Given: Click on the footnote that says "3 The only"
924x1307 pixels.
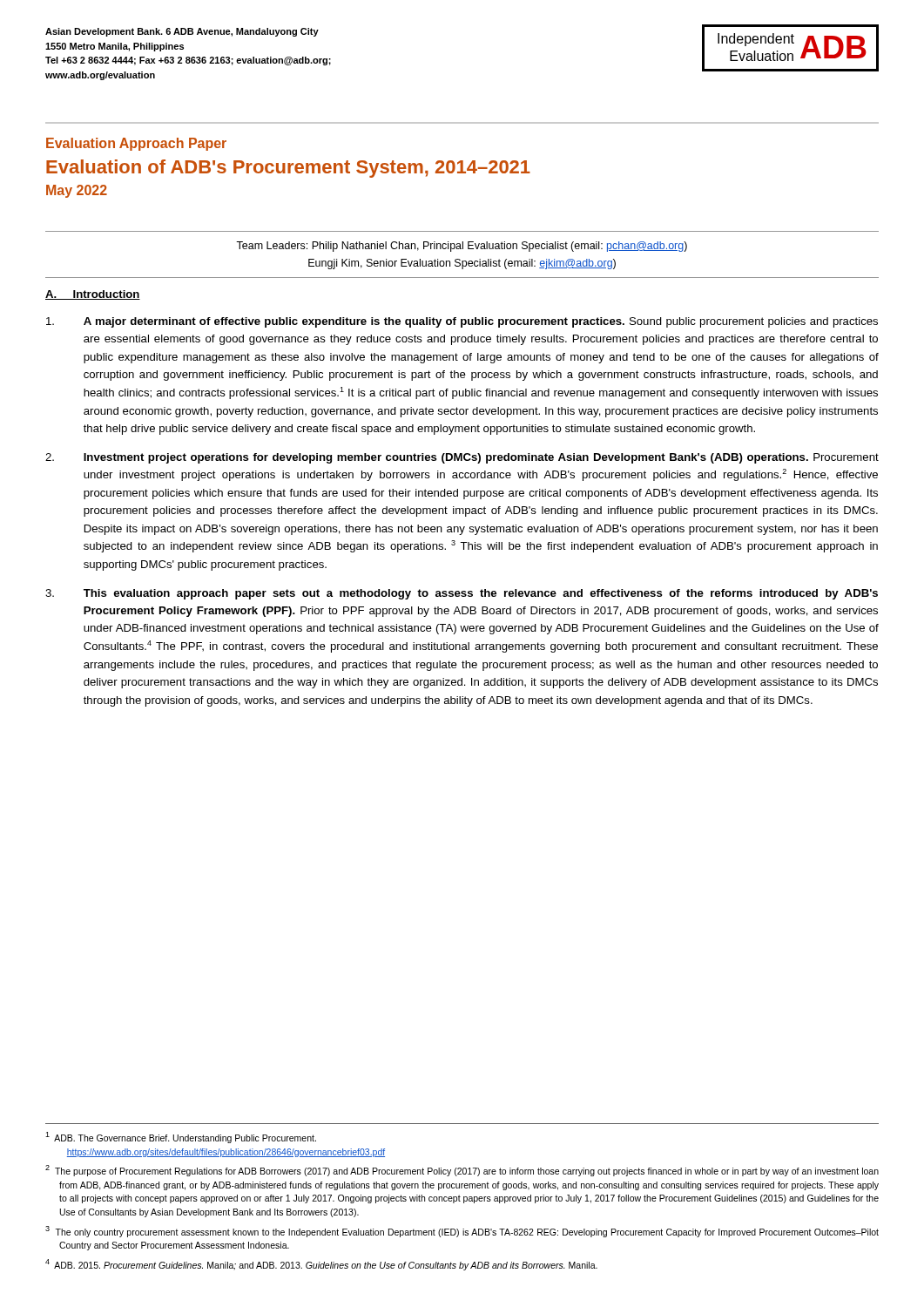Looking at the screenshot, I should 462,1237.
